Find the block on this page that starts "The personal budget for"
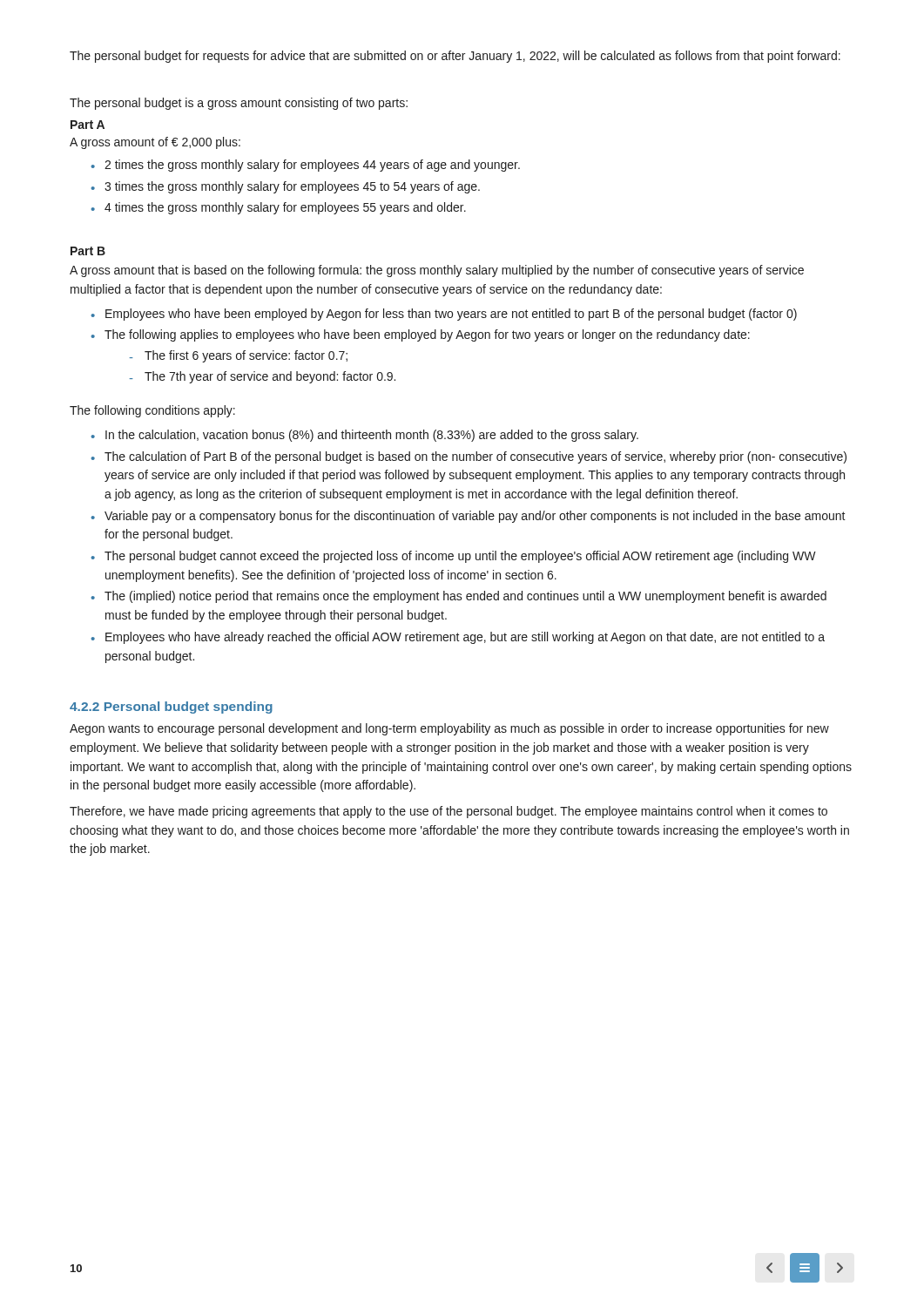The image size is (924, 1307). click(455, 56)
